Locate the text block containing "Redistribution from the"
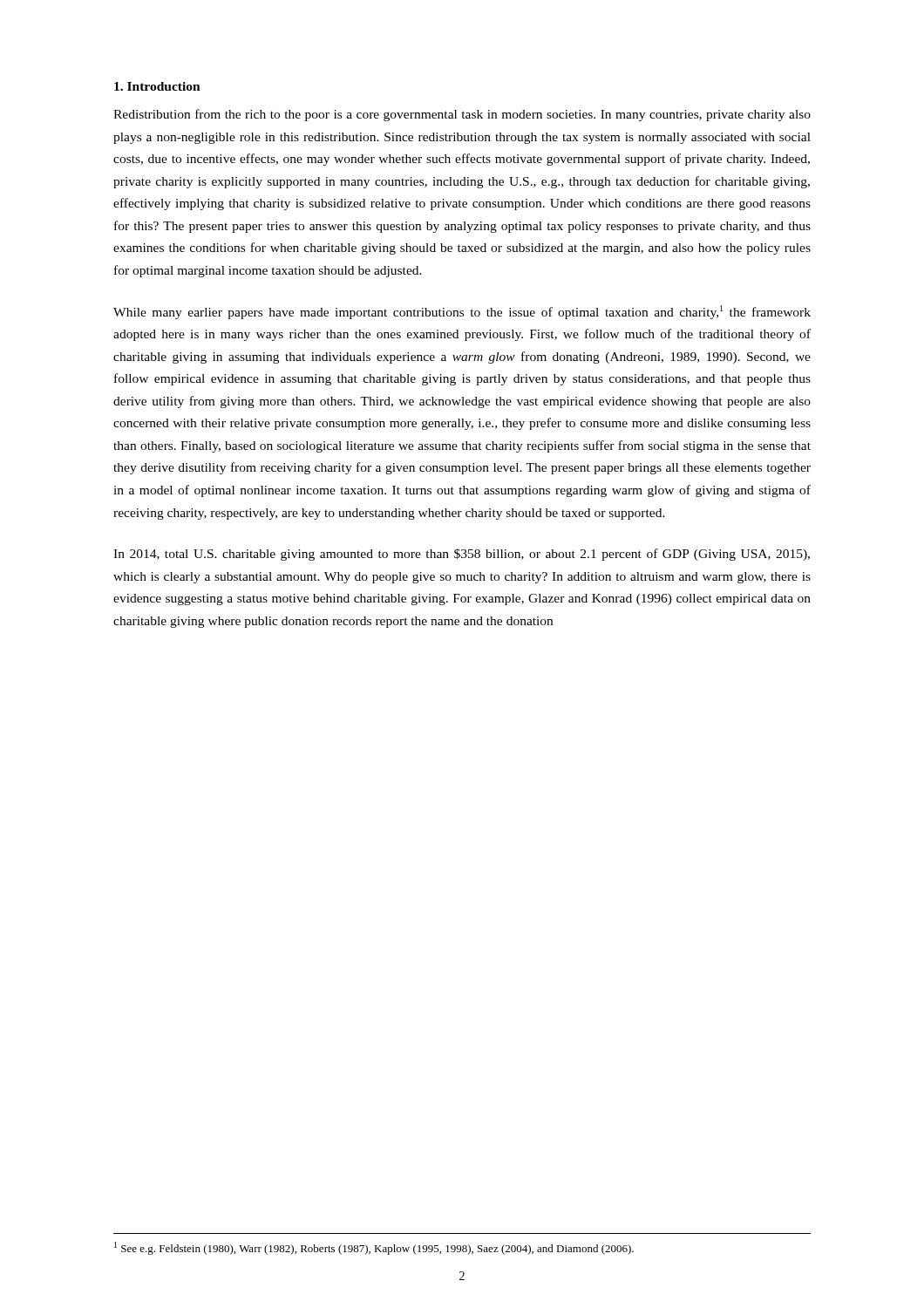This screenshot has width=924, height=1308. [x=462, y=192]
